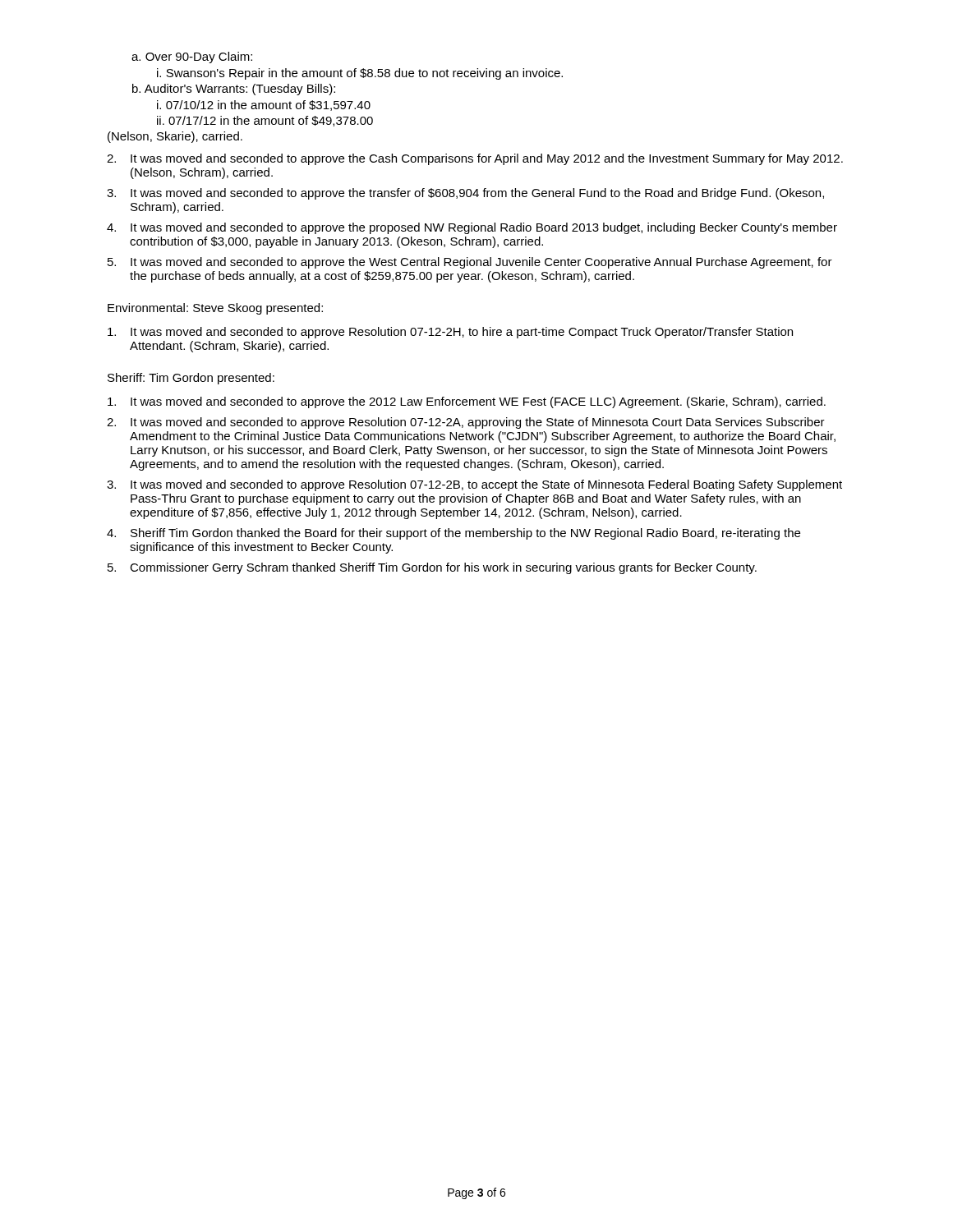
Task: Point to the text starting "4. Sheriff Tim Gordon"
Action: click(476, 540)
